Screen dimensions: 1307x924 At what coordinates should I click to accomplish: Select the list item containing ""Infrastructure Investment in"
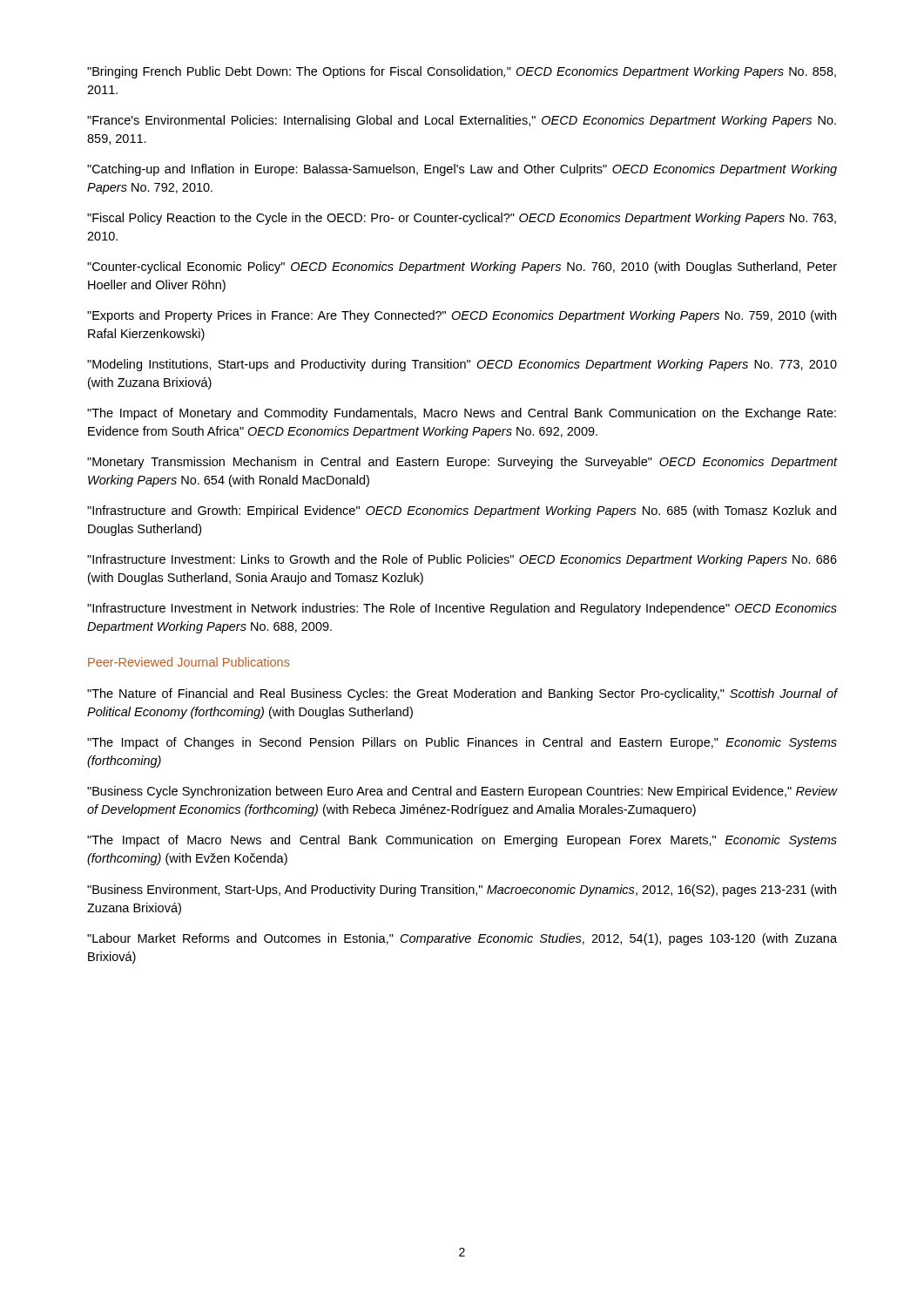pos(462,618)
